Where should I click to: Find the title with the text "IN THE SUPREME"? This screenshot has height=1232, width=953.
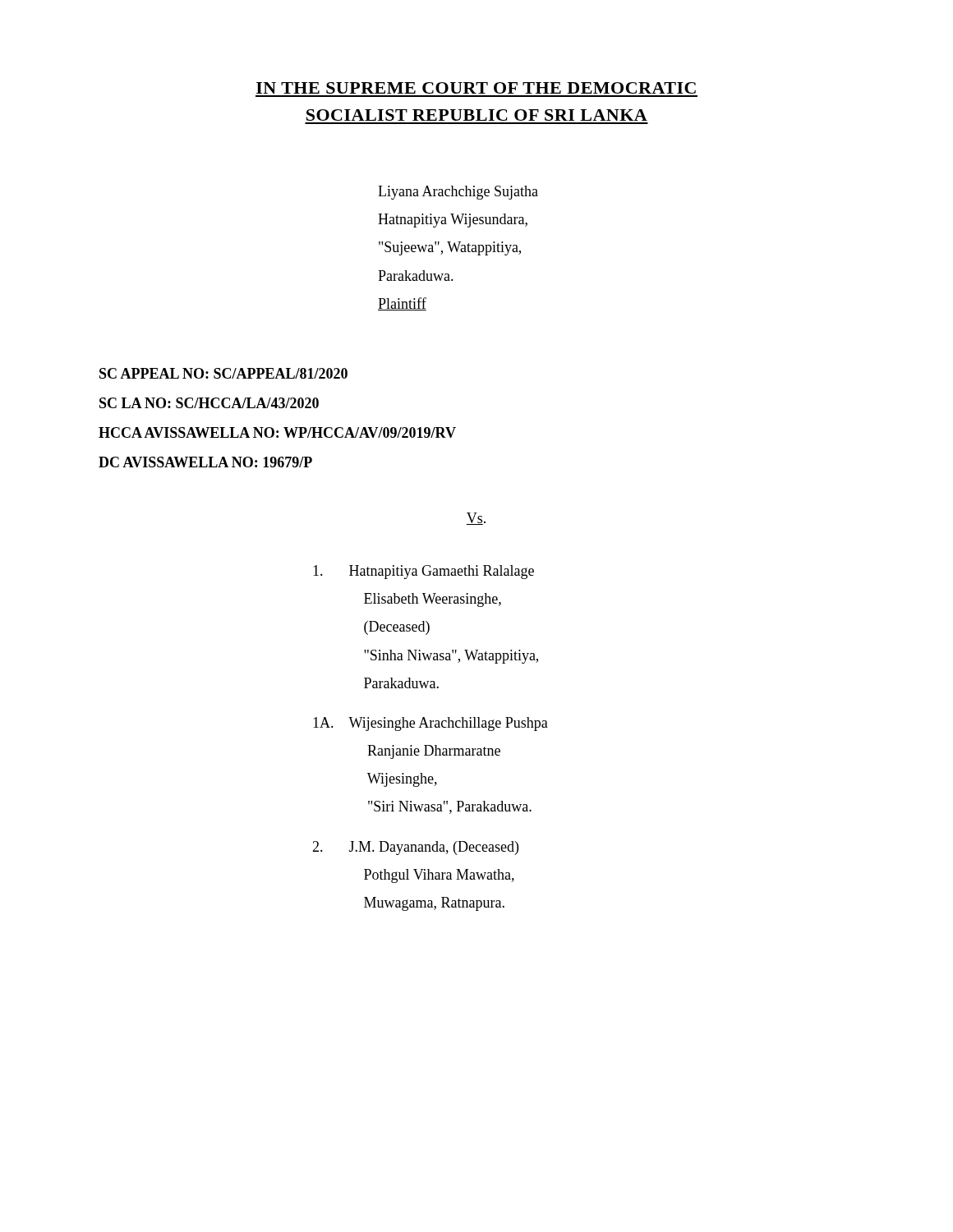tap(476, 101)
